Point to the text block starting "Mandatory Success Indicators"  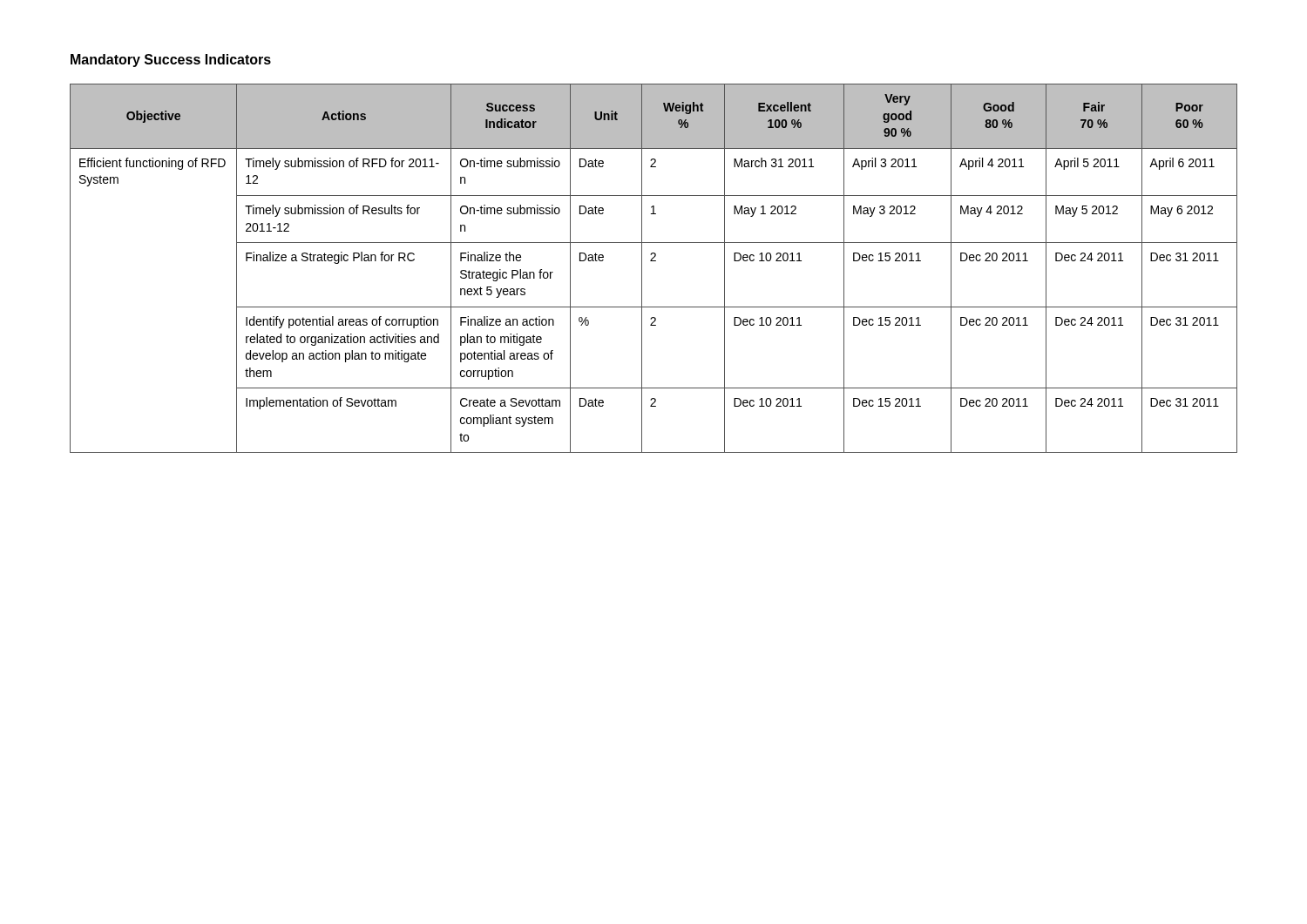pos(170,60)
